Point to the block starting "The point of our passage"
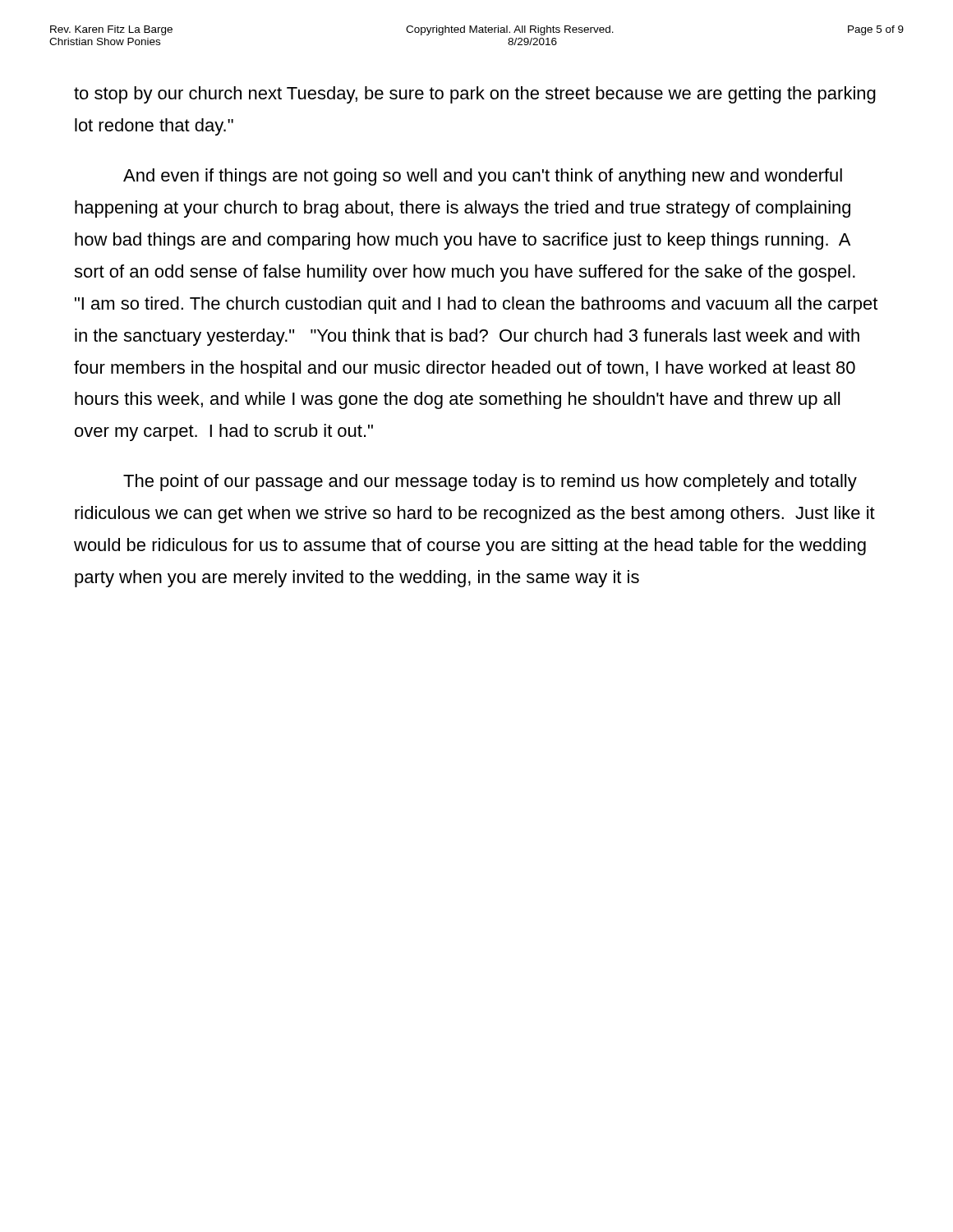953x1232 pixels. (x=474, y=529)
